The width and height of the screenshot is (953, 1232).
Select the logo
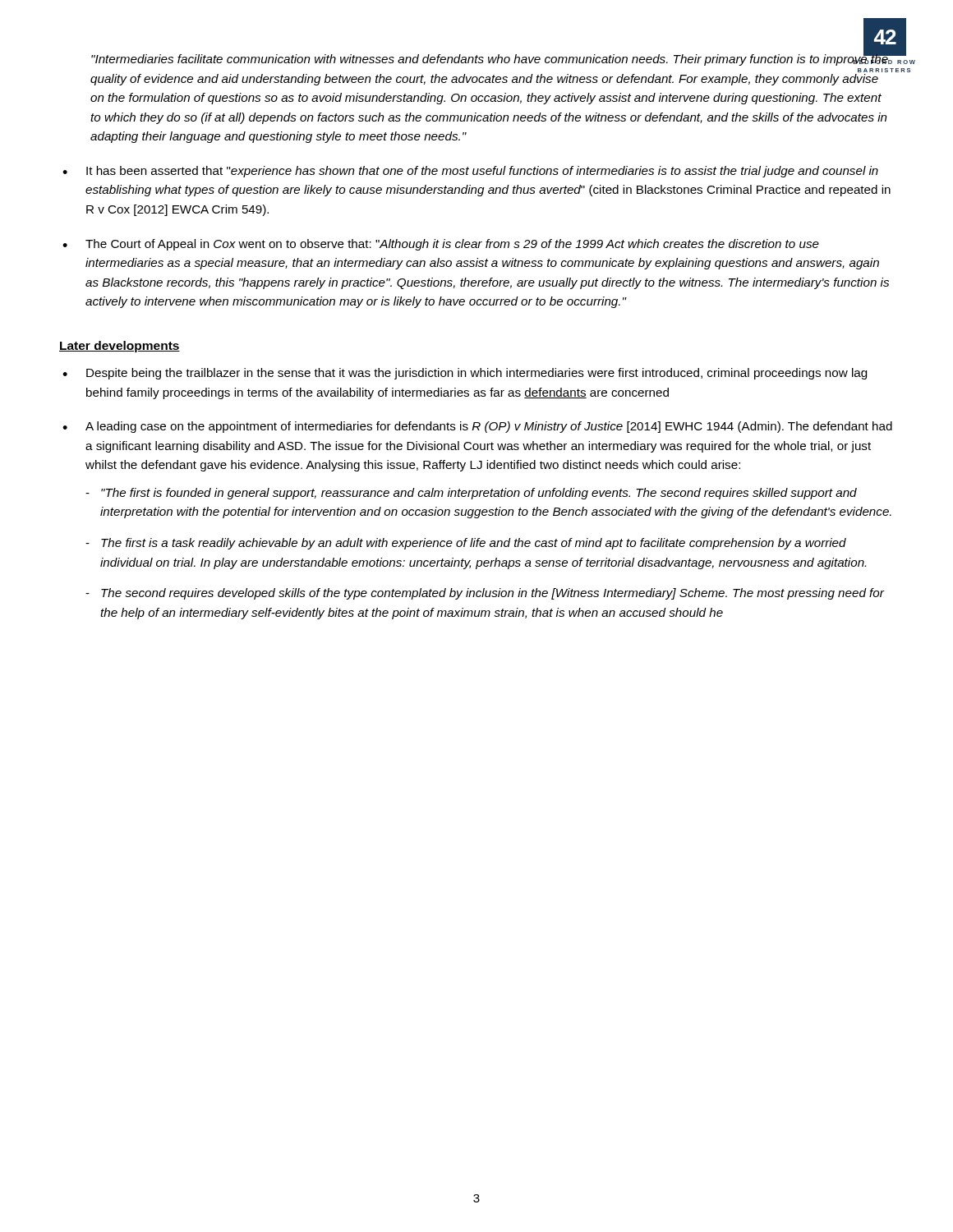point(885,46)
